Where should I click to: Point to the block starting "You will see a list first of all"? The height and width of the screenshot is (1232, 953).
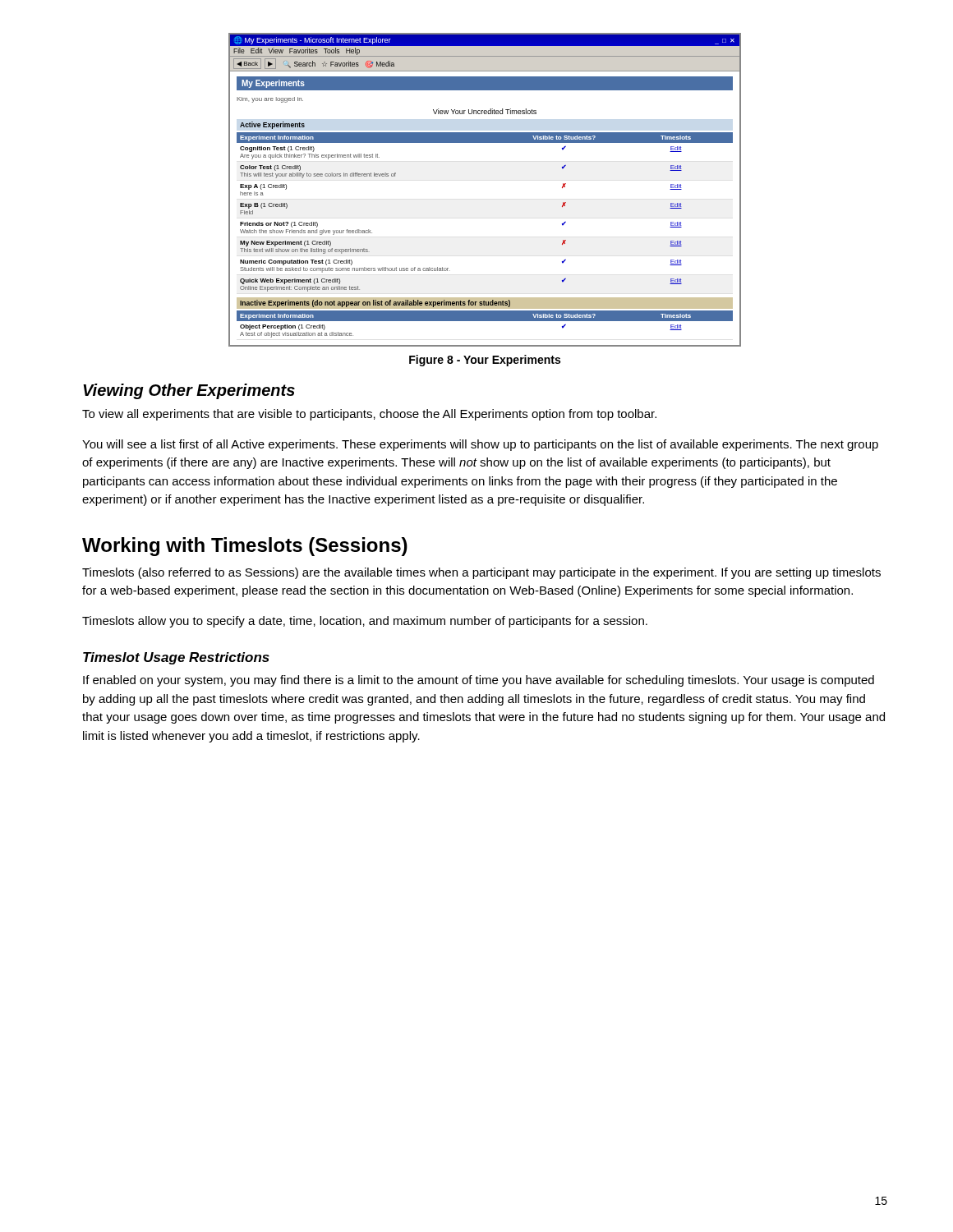(480, 471)
